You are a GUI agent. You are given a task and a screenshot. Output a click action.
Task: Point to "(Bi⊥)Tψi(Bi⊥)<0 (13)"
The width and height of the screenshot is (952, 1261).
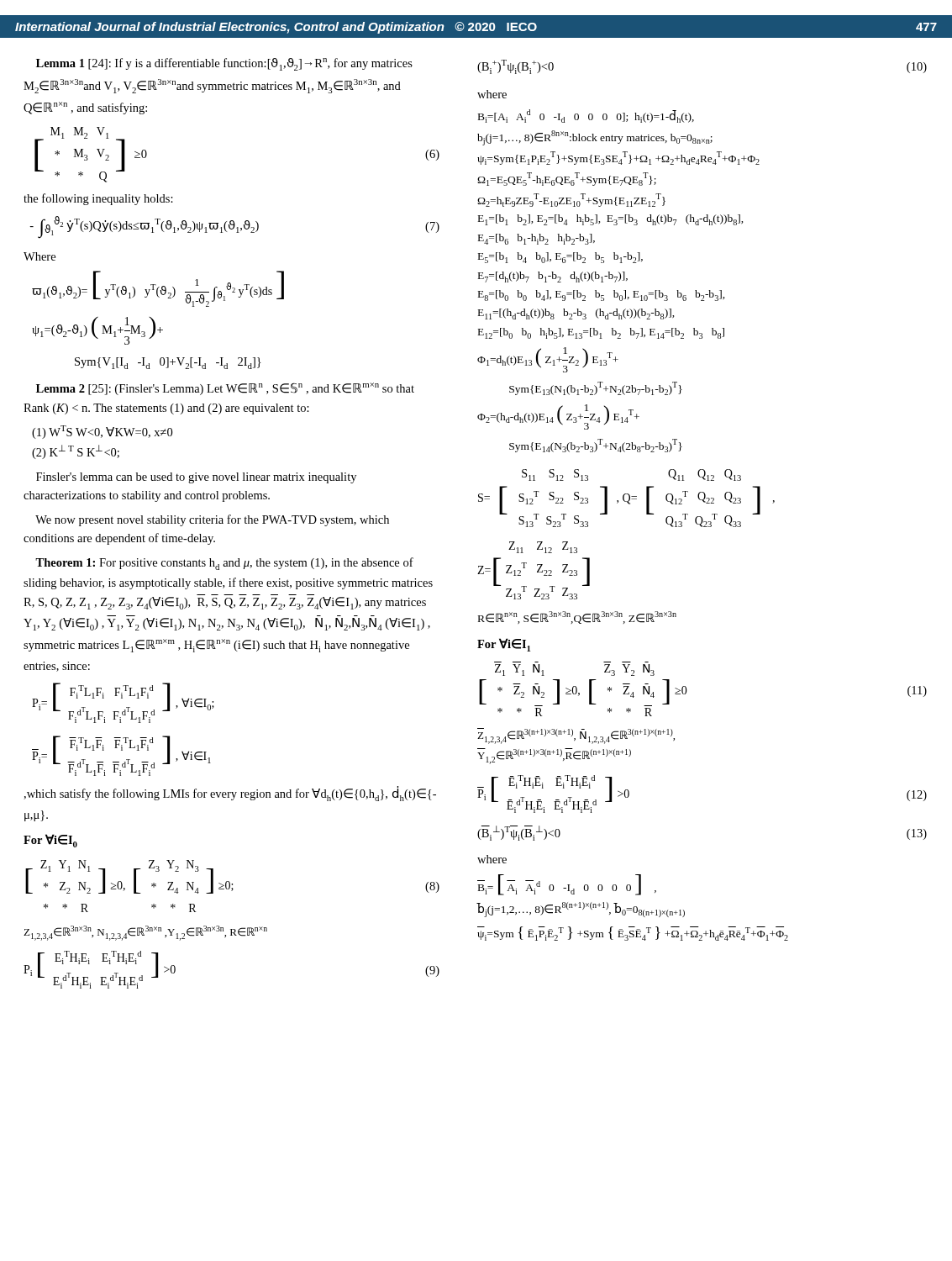pyautogui.click(x=511, y=833)
